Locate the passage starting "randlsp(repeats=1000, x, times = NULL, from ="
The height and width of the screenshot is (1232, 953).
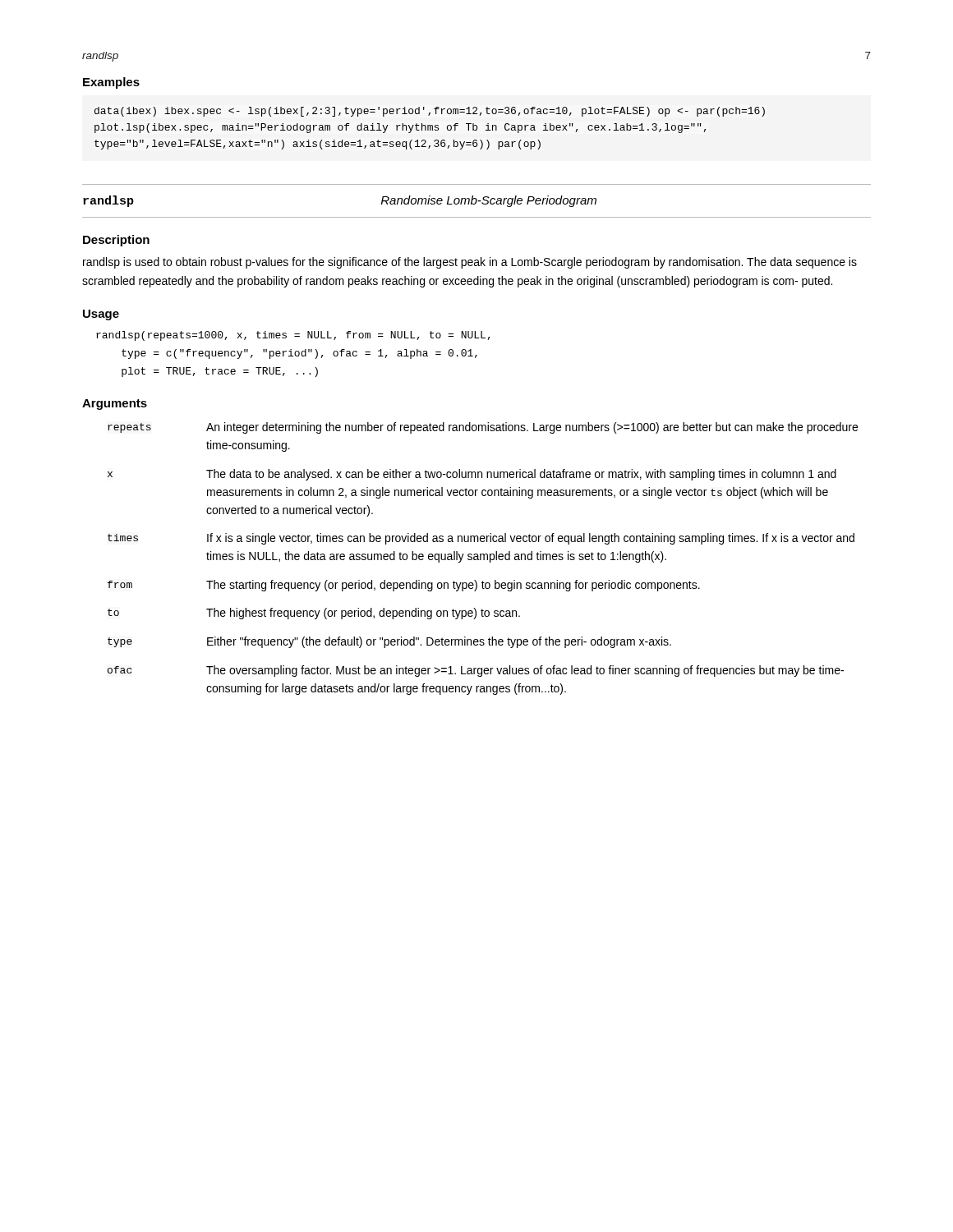click(x=294, y=354)
